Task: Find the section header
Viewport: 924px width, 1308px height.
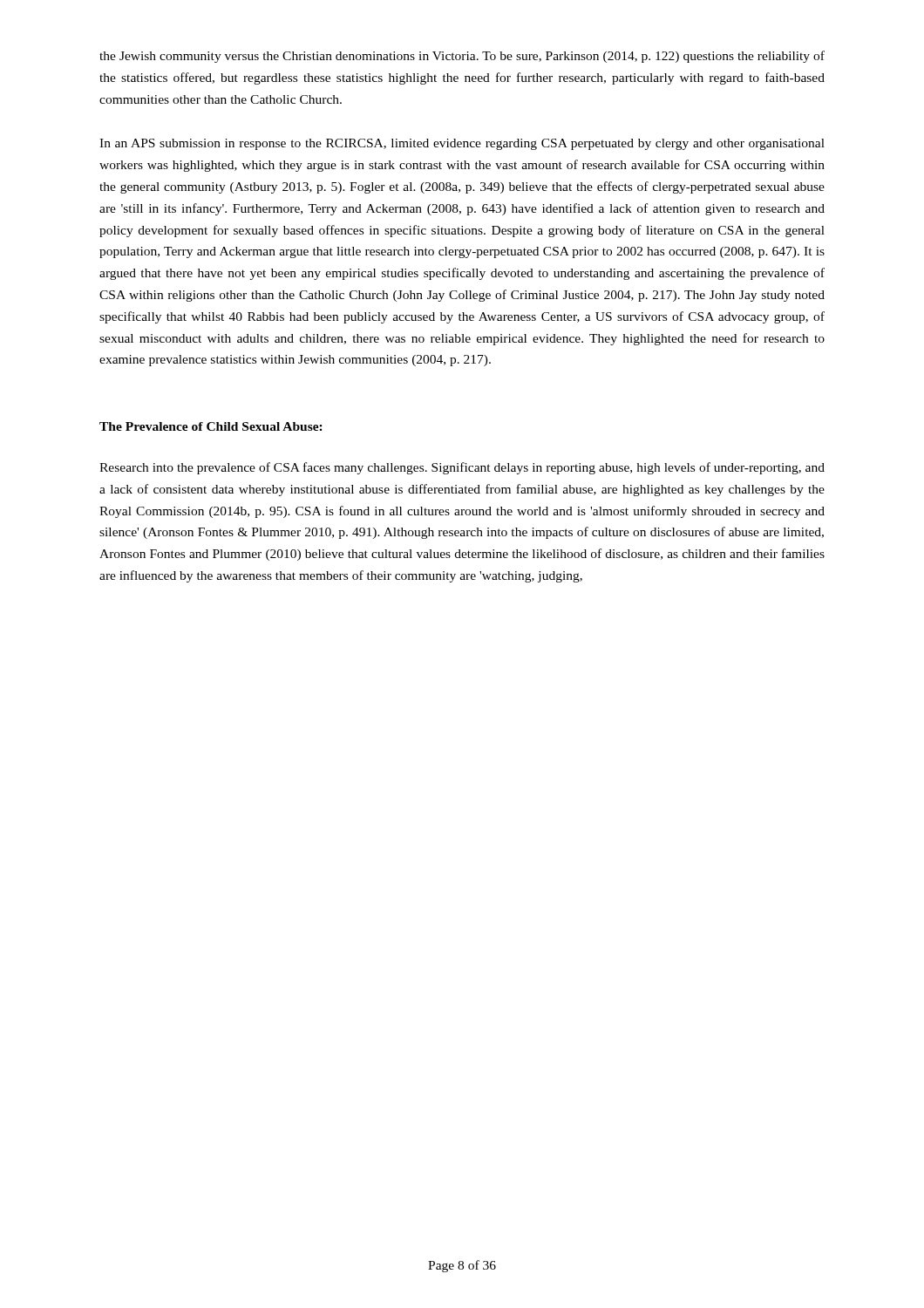Action: pyautogui.click(x=211, y=426)
